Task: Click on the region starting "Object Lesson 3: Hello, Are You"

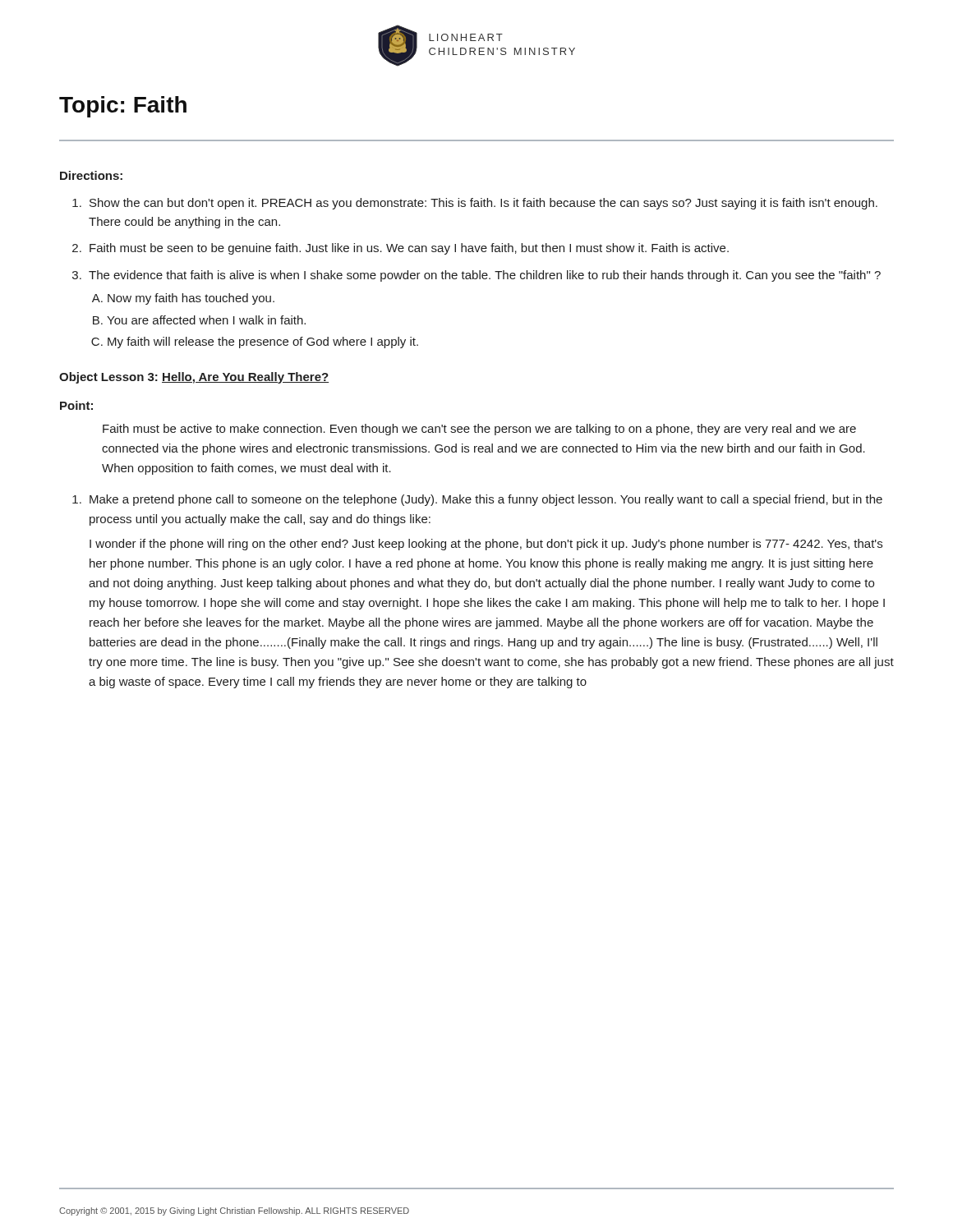Action: point(194,378)
